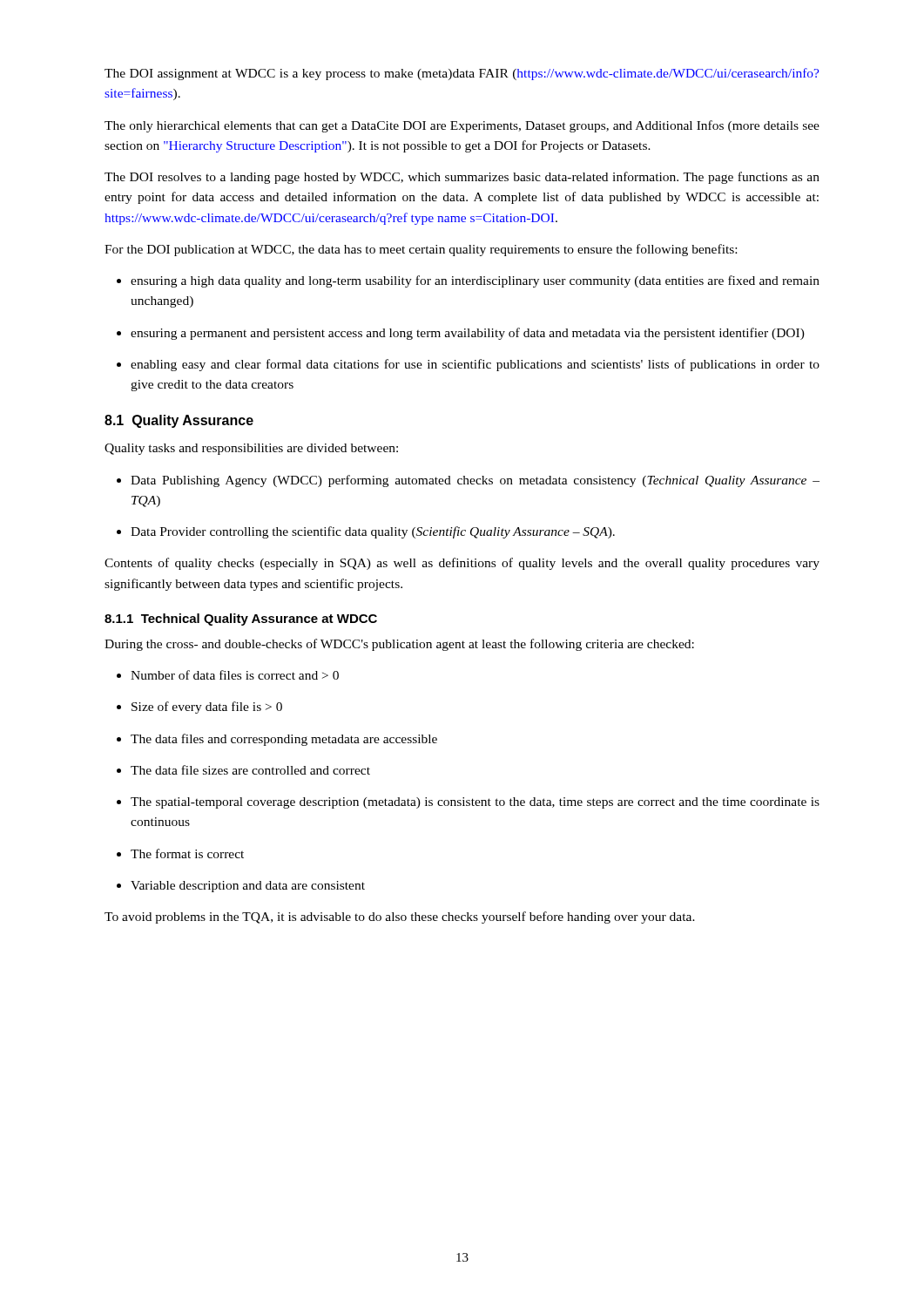Find the block starting "The data files"

point(277,740)
